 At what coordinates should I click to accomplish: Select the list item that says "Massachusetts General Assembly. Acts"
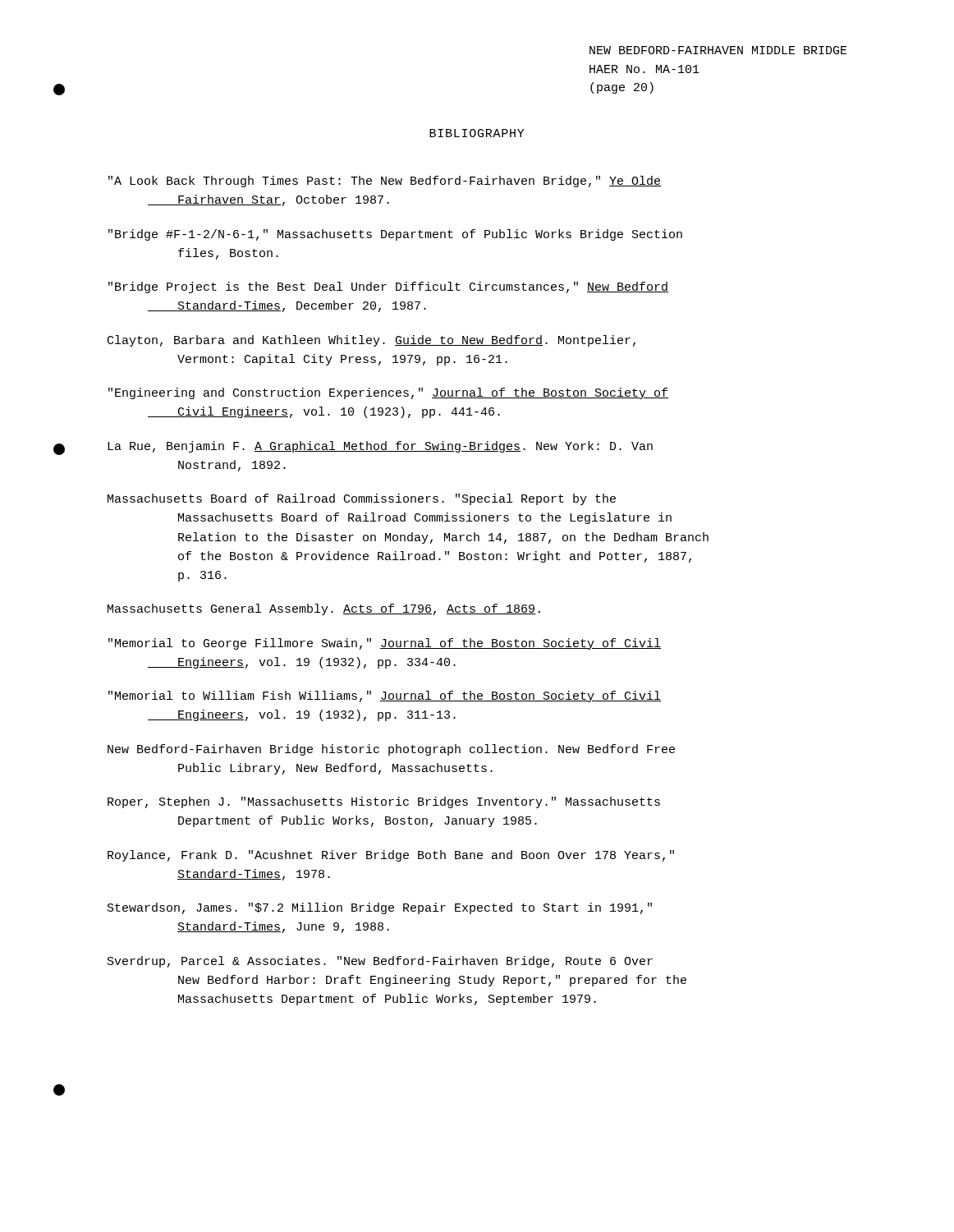(x=325, y=610)
